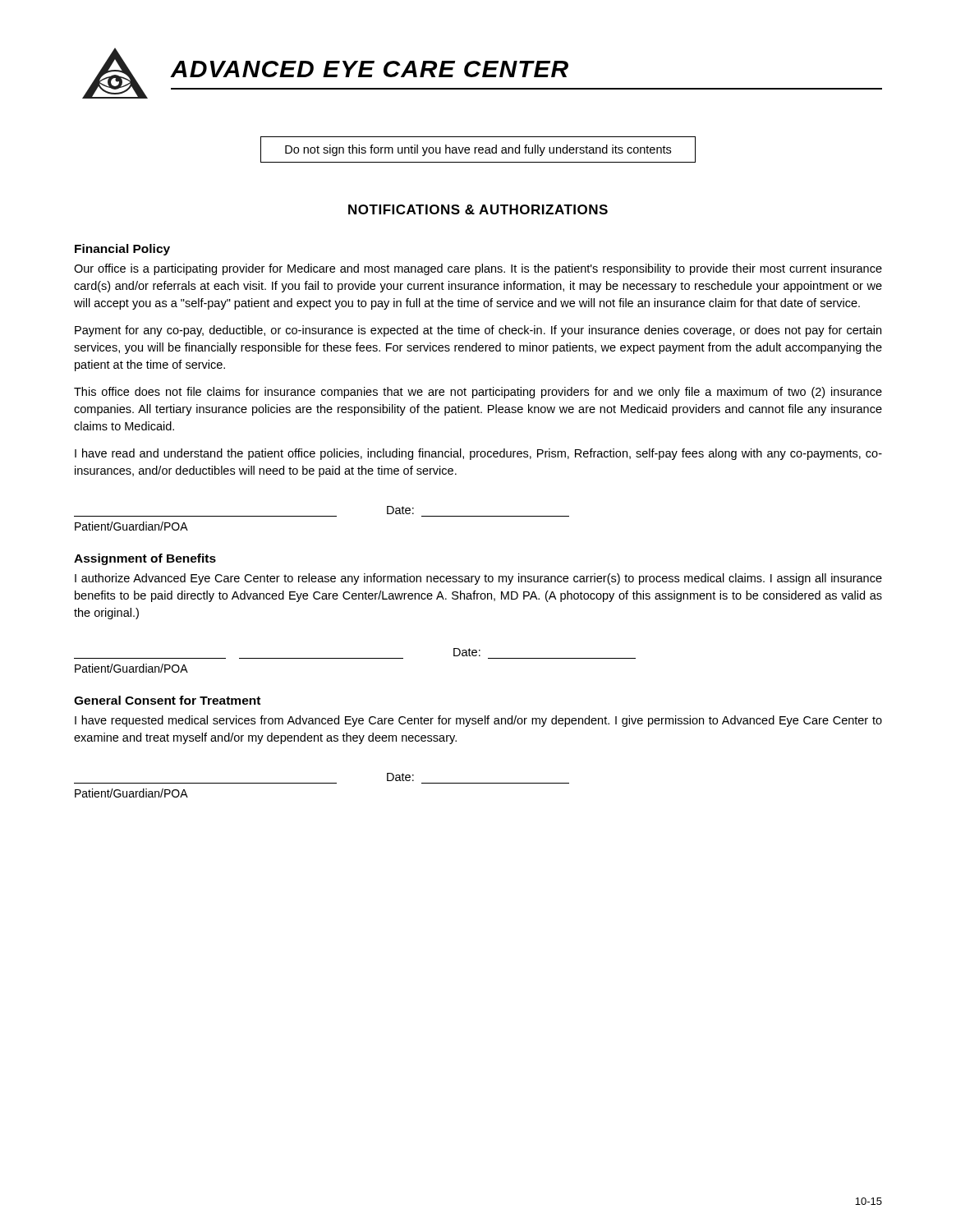The height and width of the screenshot is (1232, 956).
Task: Select the text starting "Financial Policy"
Action: [122, 248]
